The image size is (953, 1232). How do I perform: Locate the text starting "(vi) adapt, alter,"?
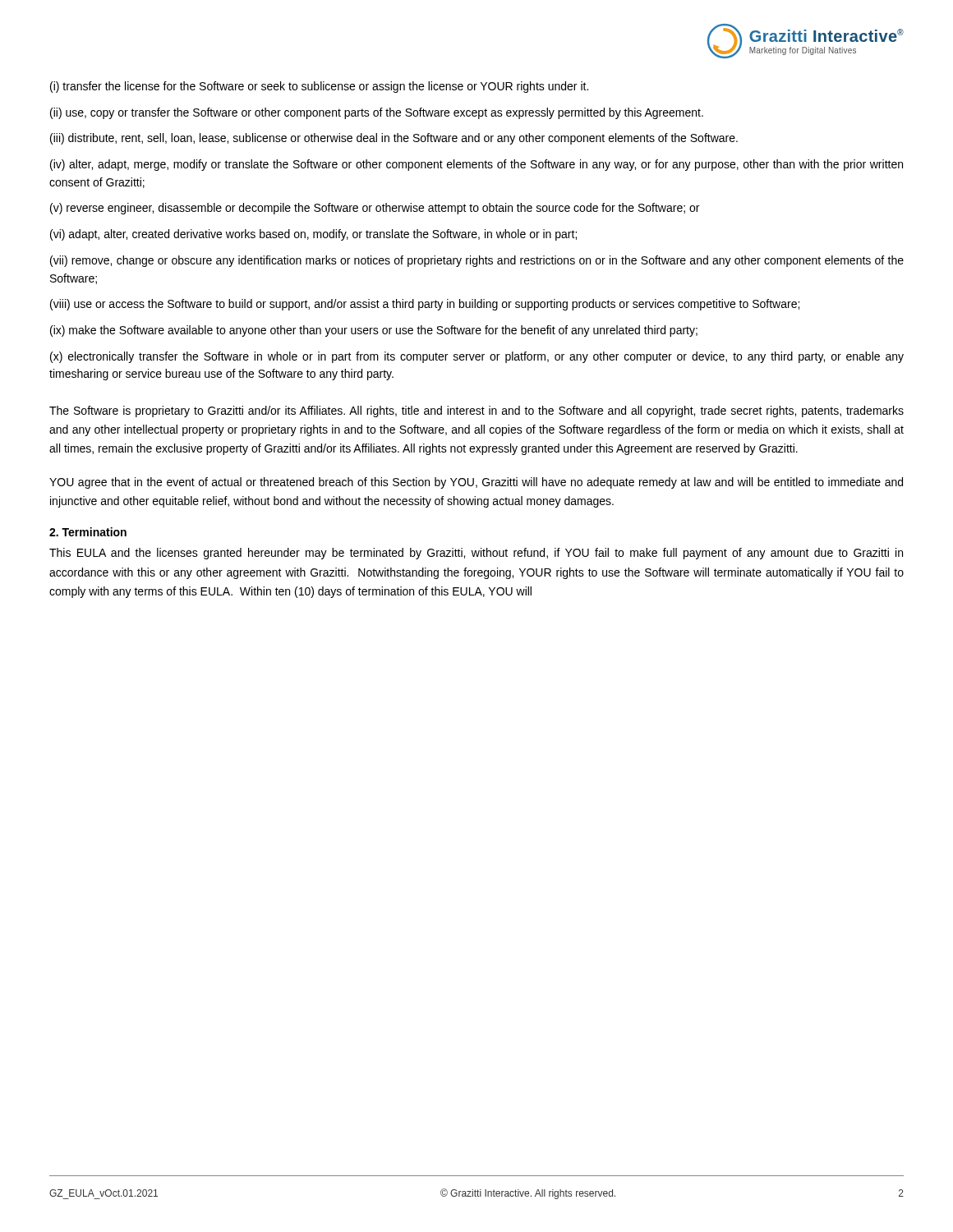pos(314,234)
